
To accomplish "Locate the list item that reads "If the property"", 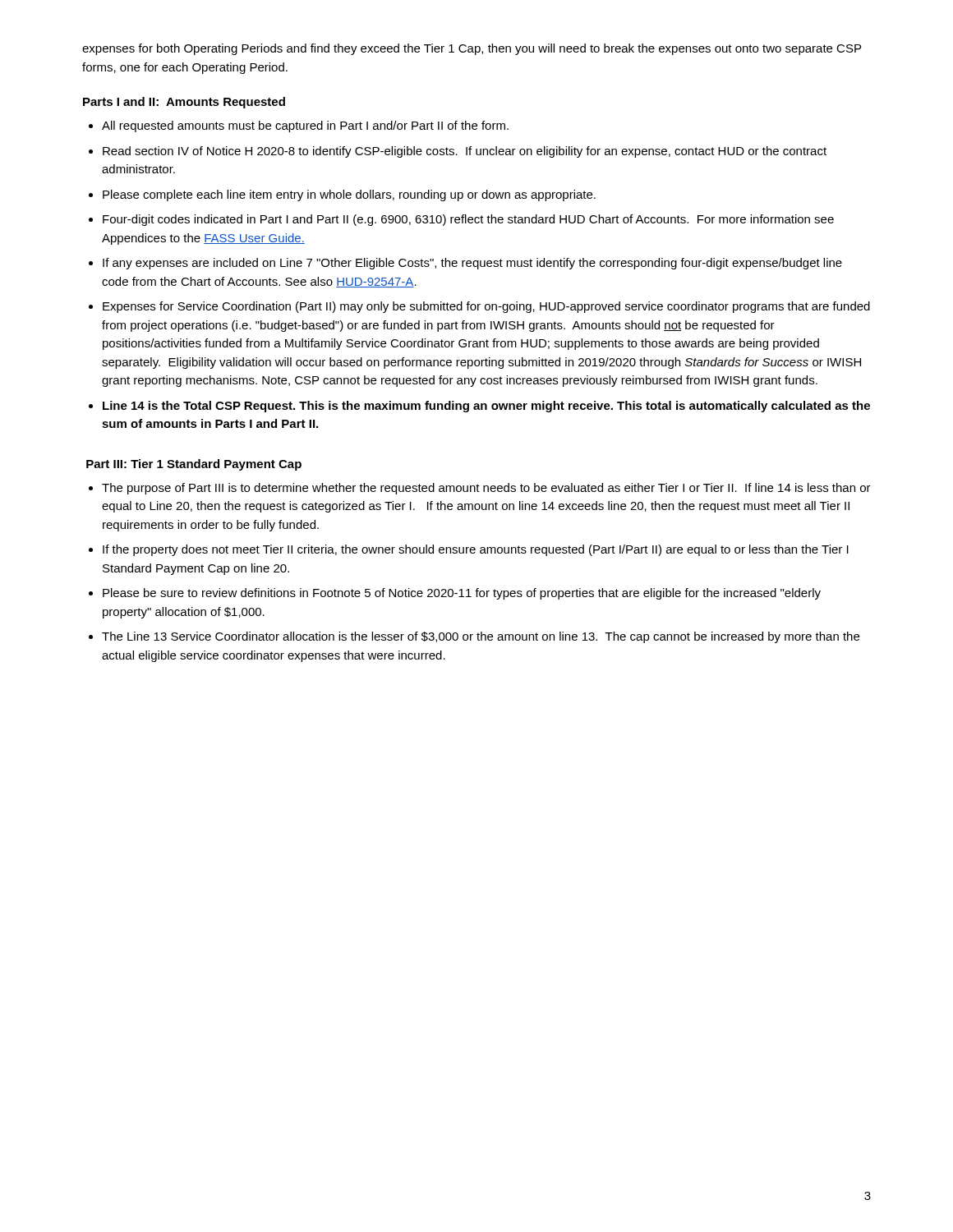I will [x=476, y=558].
